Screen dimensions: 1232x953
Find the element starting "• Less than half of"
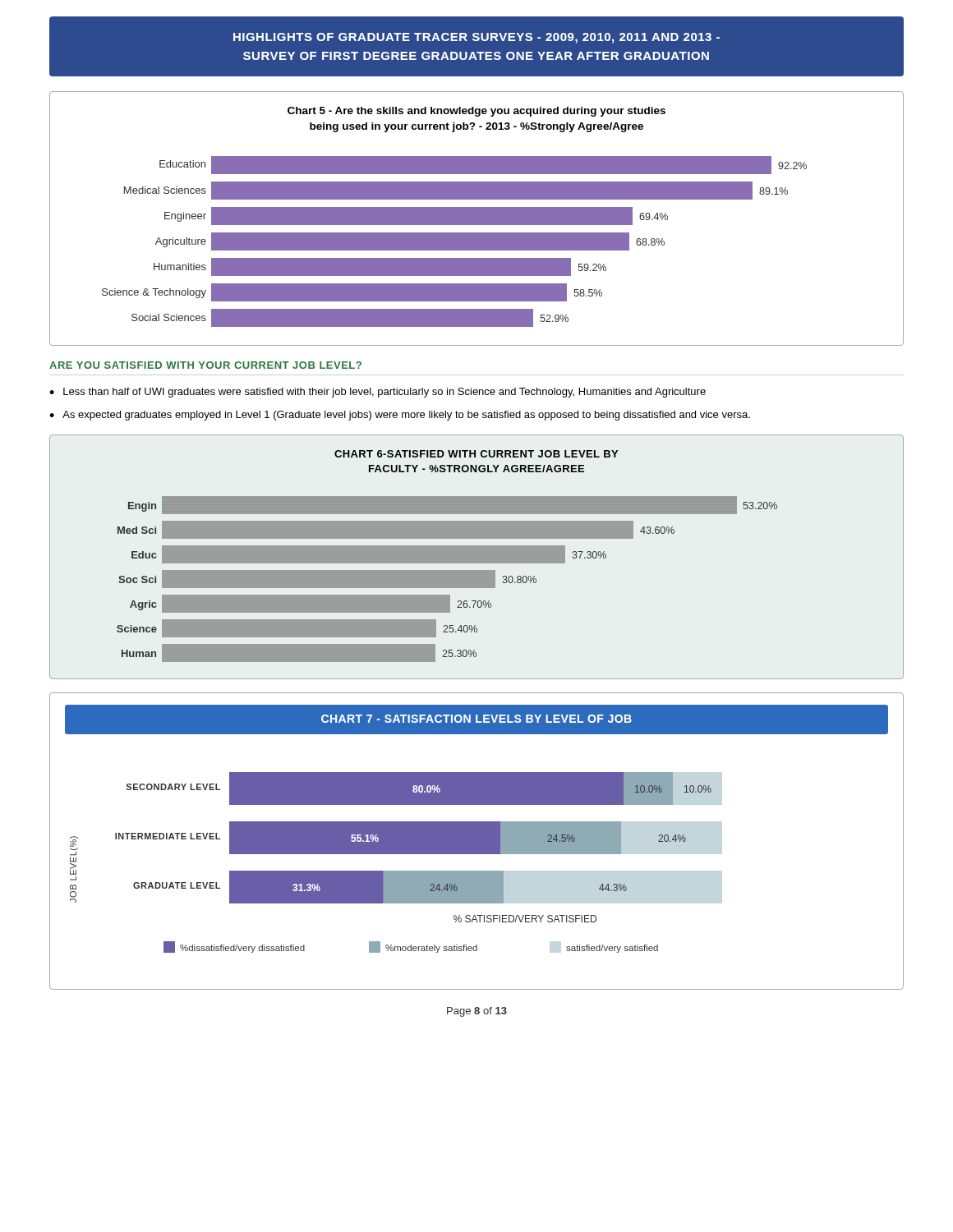[476, 392]
